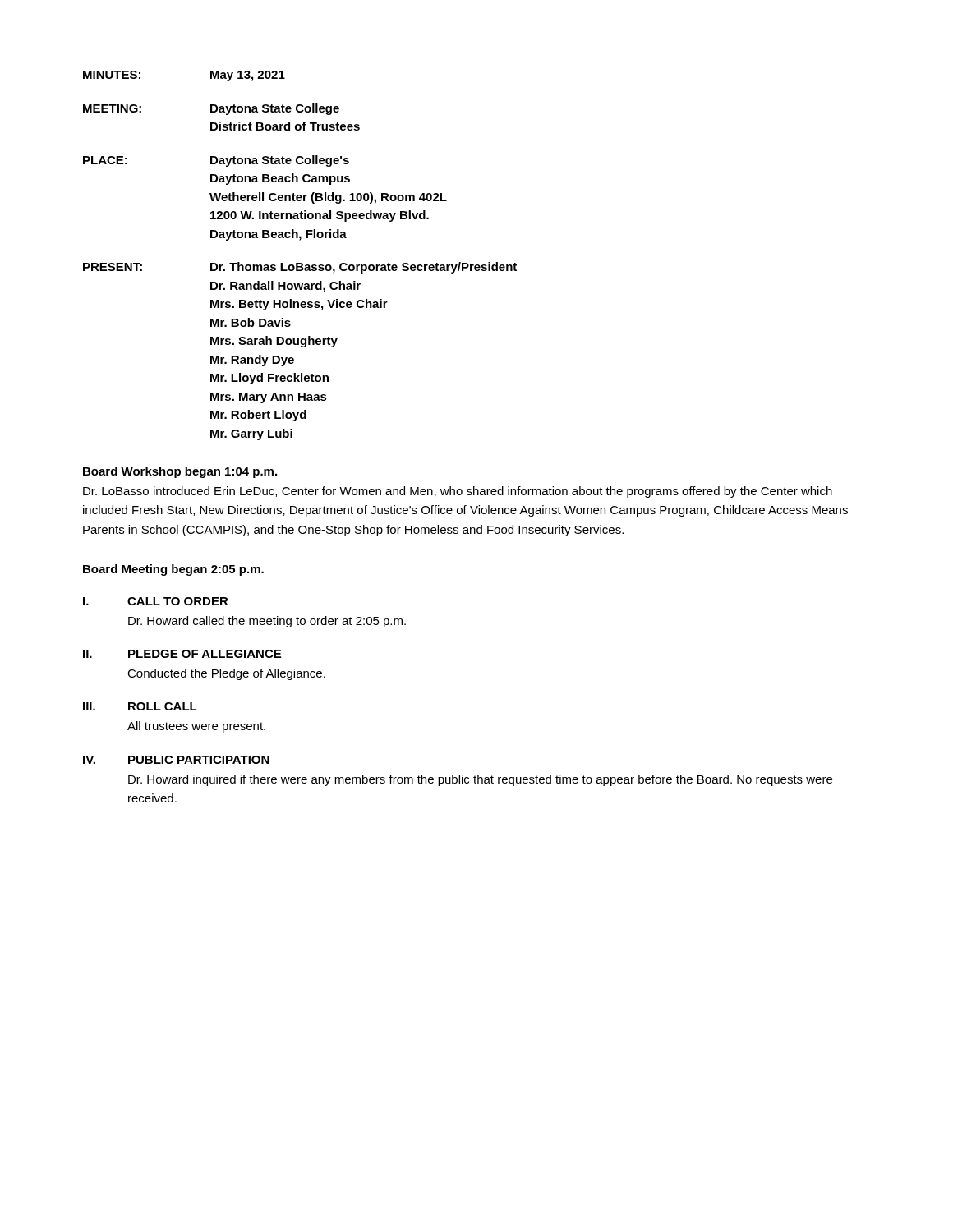The image size is (953, 1232).
Task: Navigate to the region starting "PRESENT: Dr. Thomas LoBasso, Corporate Secretary/President Dr. Randall"
Action: (x=300, y=350)
